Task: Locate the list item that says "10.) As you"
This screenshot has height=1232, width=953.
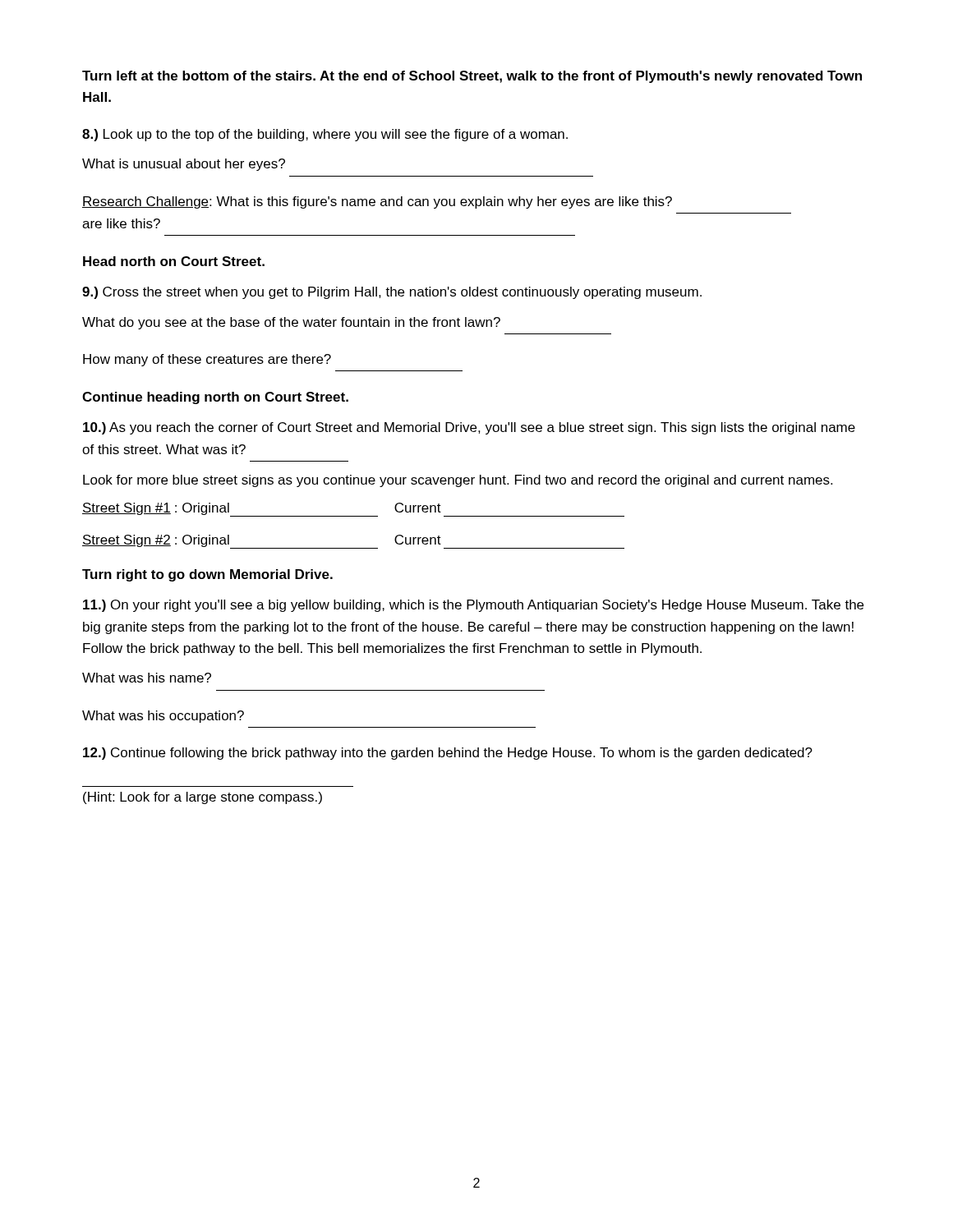Action: (469, 441)
